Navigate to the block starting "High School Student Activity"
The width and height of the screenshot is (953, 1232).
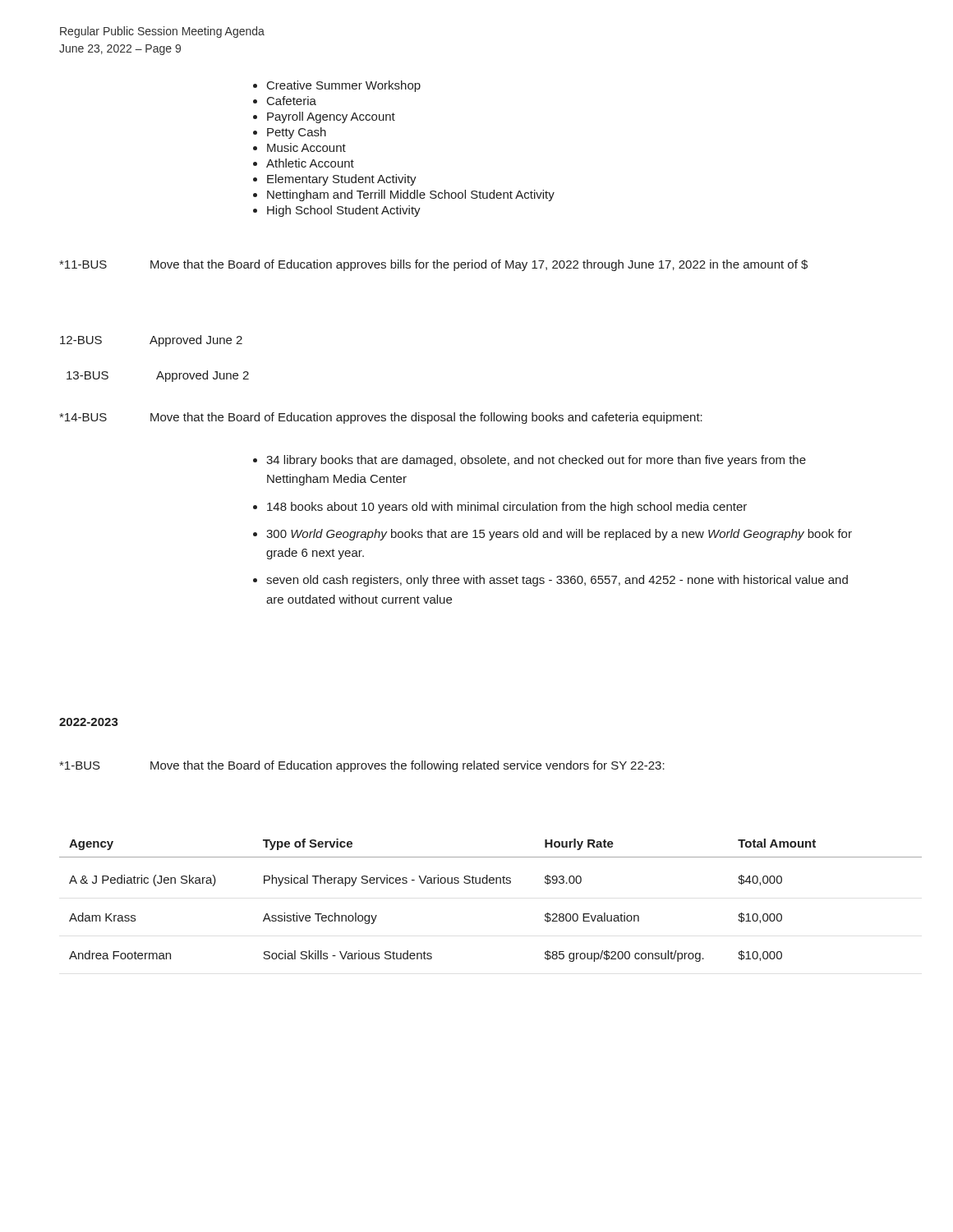click(x=343, y=210)
